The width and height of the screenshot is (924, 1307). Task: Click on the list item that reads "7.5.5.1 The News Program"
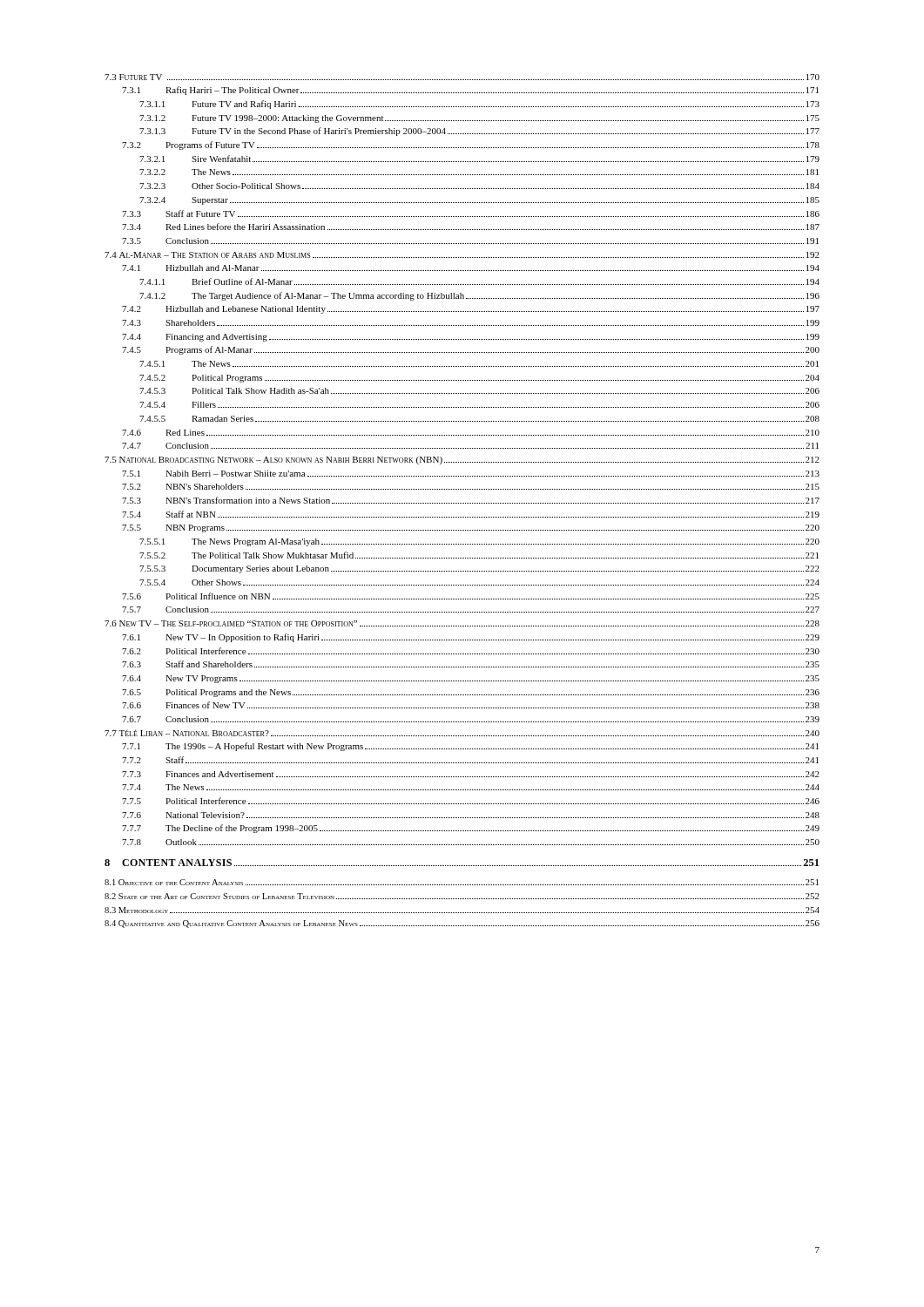pyautogui.click(x=479, y=541)
